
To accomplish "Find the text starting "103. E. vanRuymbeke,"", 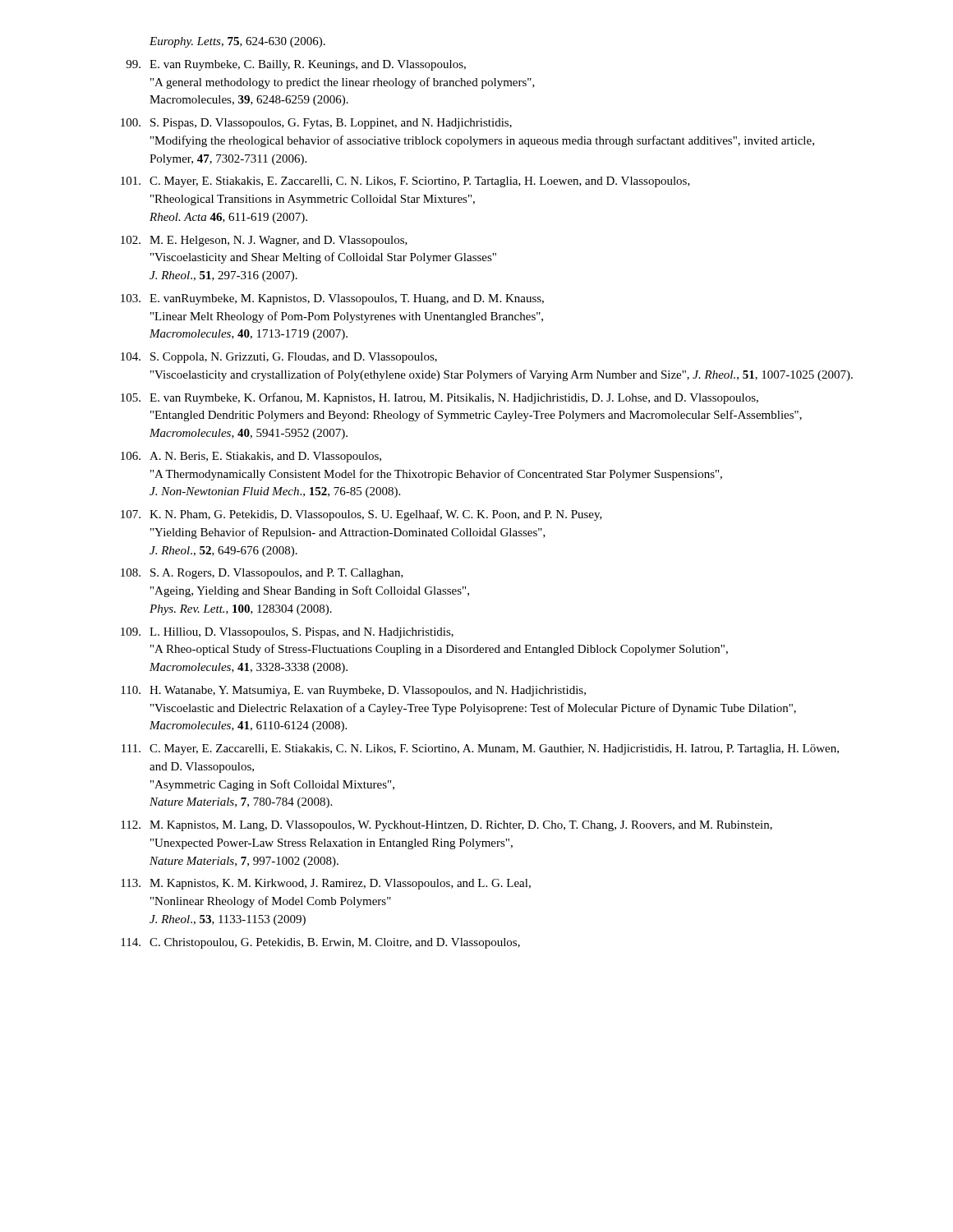I will tap(476, 317).
